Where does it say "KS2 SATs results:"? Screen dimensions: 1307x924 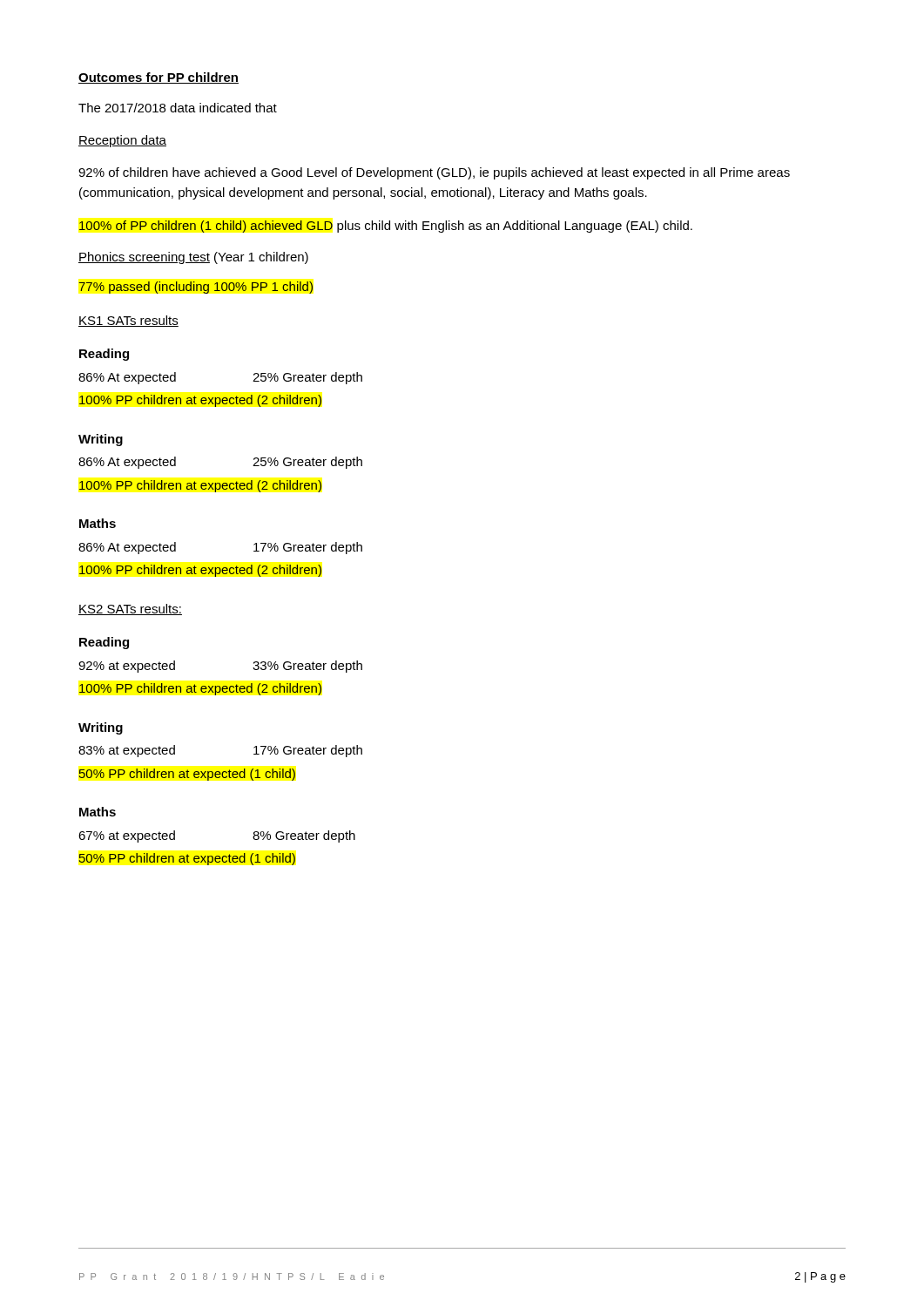tap(130, 609)
